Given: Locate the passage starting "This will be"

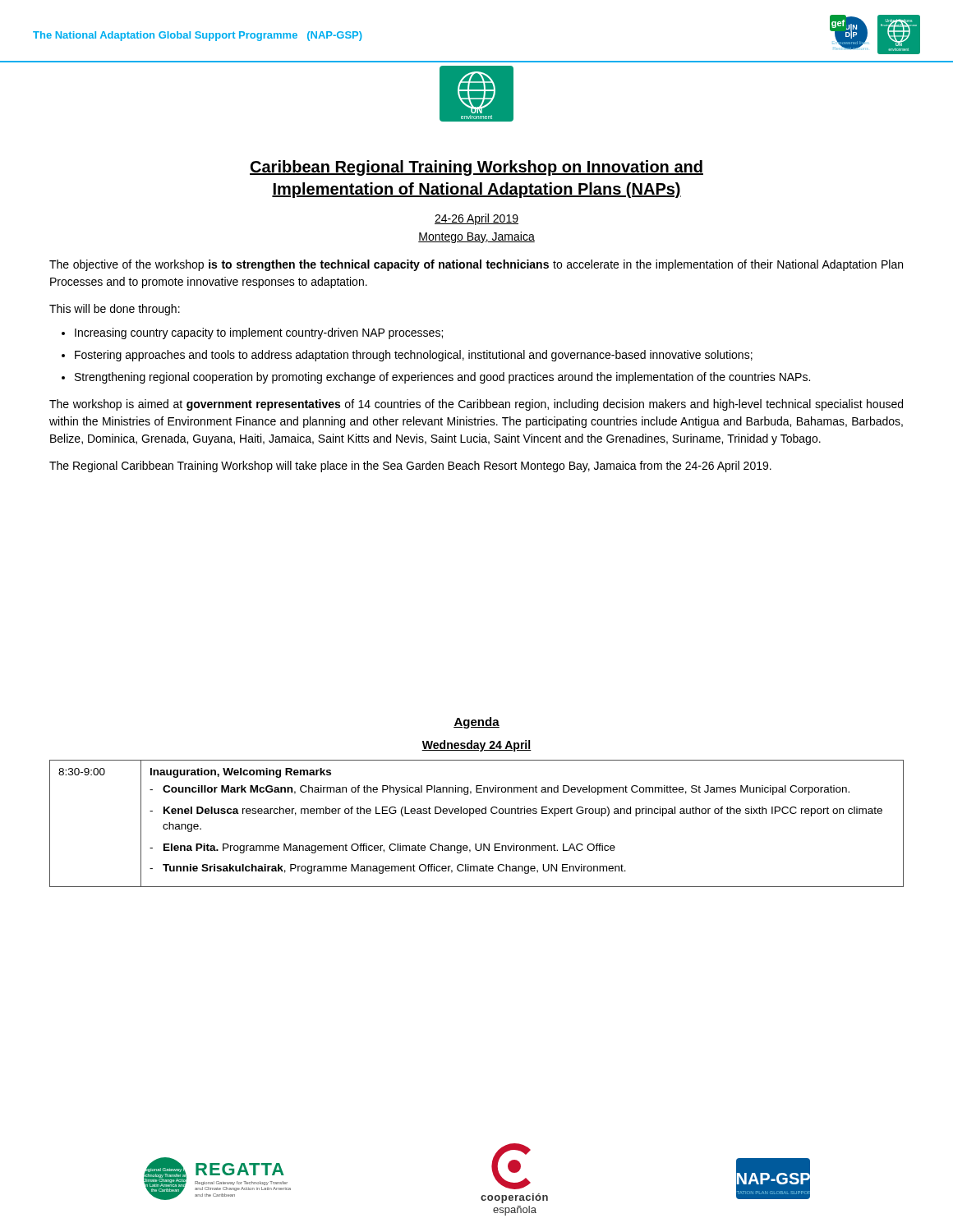Looking at the screenshot, I should pyautogui.click(x=115, y=309).
